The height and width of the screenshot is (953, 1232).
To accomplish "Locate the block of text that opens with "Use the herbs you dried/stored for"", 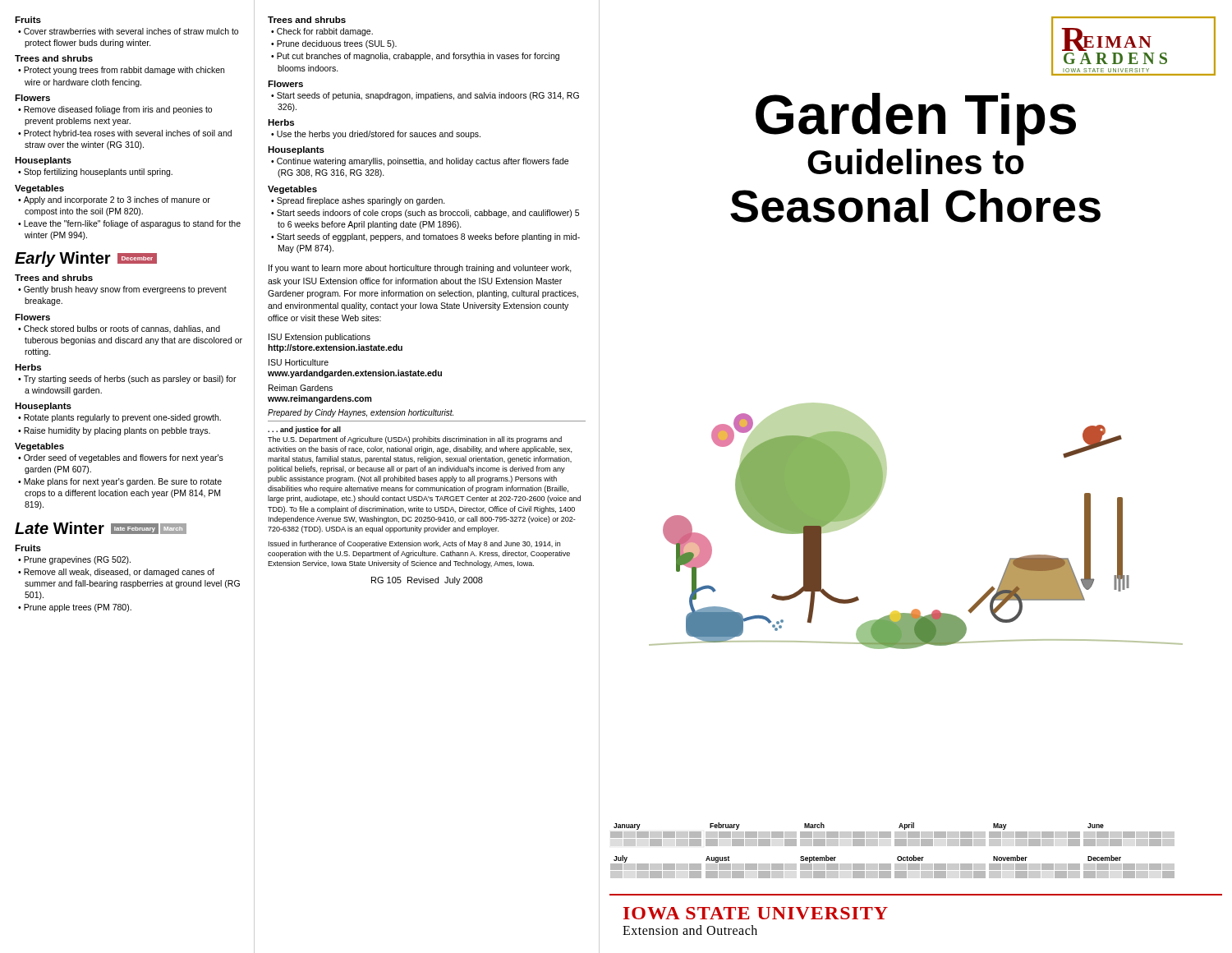I will pyautogui.click(x=379, y=134).
